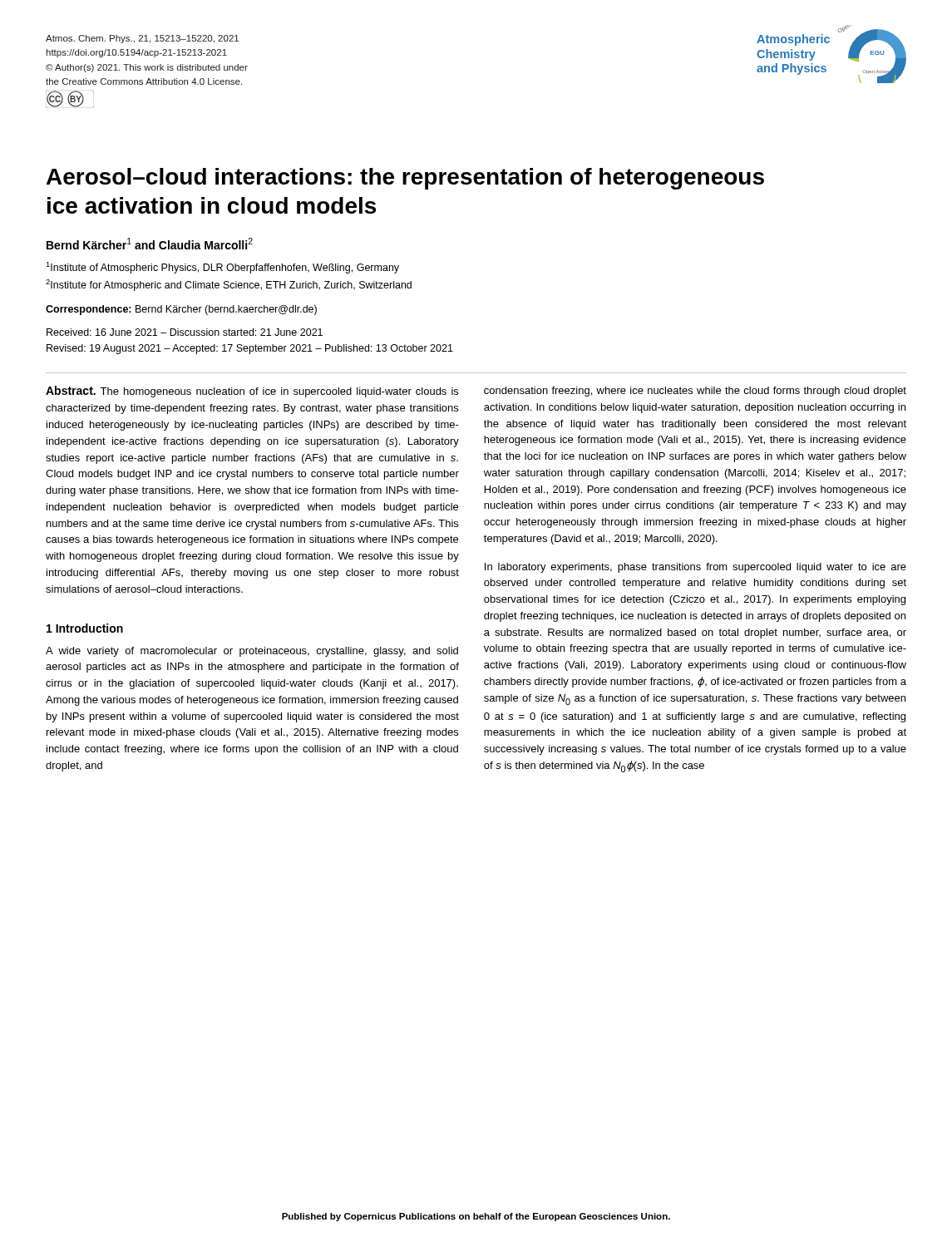Point to the element starting "Bernd Kärcher1 and Claudia Marcolli2"
The width and height of the screenshot is (952, 1247).
click(149, 244)
